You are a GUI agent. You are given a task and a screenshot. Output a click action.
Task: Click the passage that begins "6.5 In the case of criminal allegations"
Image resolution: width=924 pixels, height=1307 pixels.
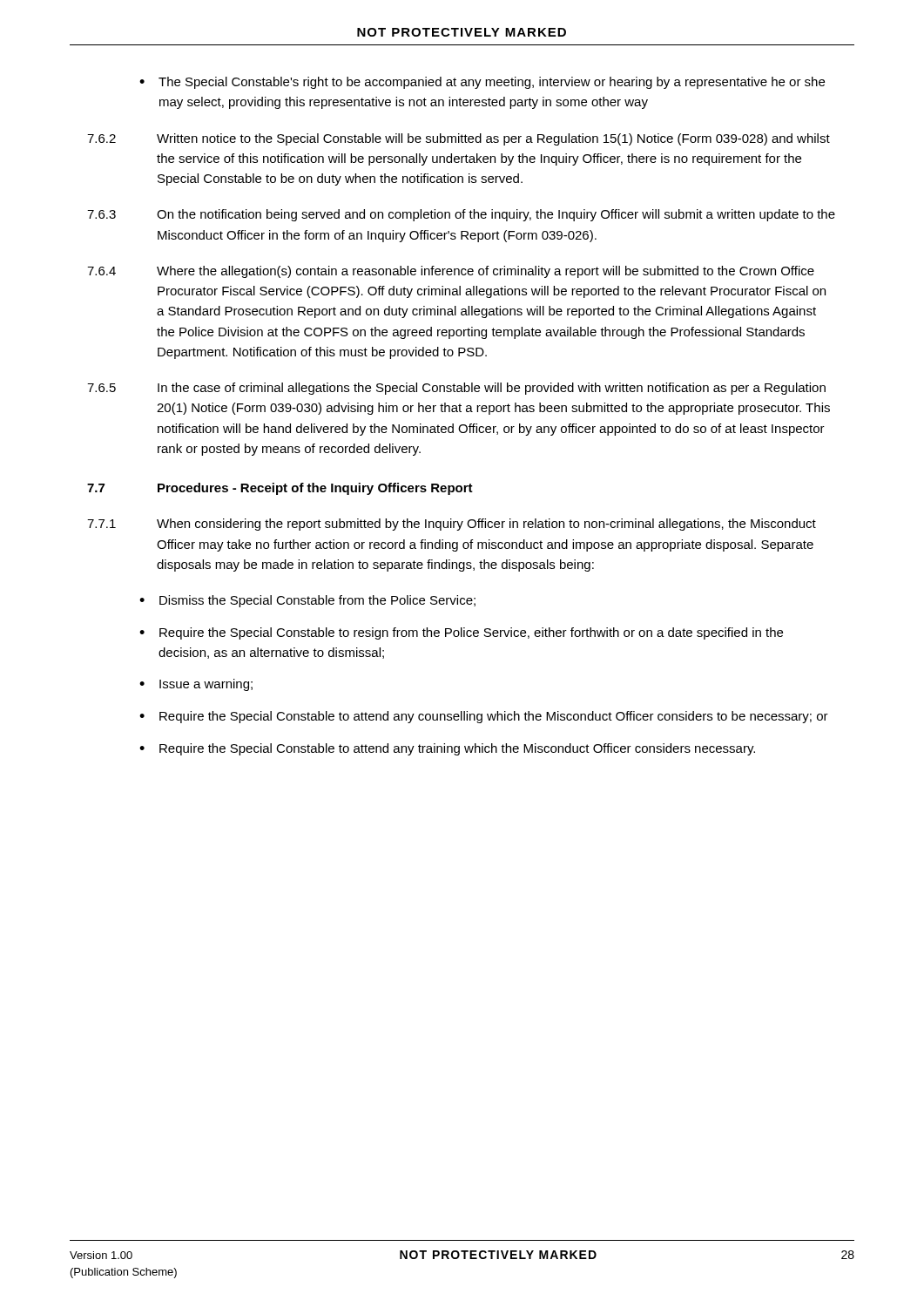click(x=462, y=418)
